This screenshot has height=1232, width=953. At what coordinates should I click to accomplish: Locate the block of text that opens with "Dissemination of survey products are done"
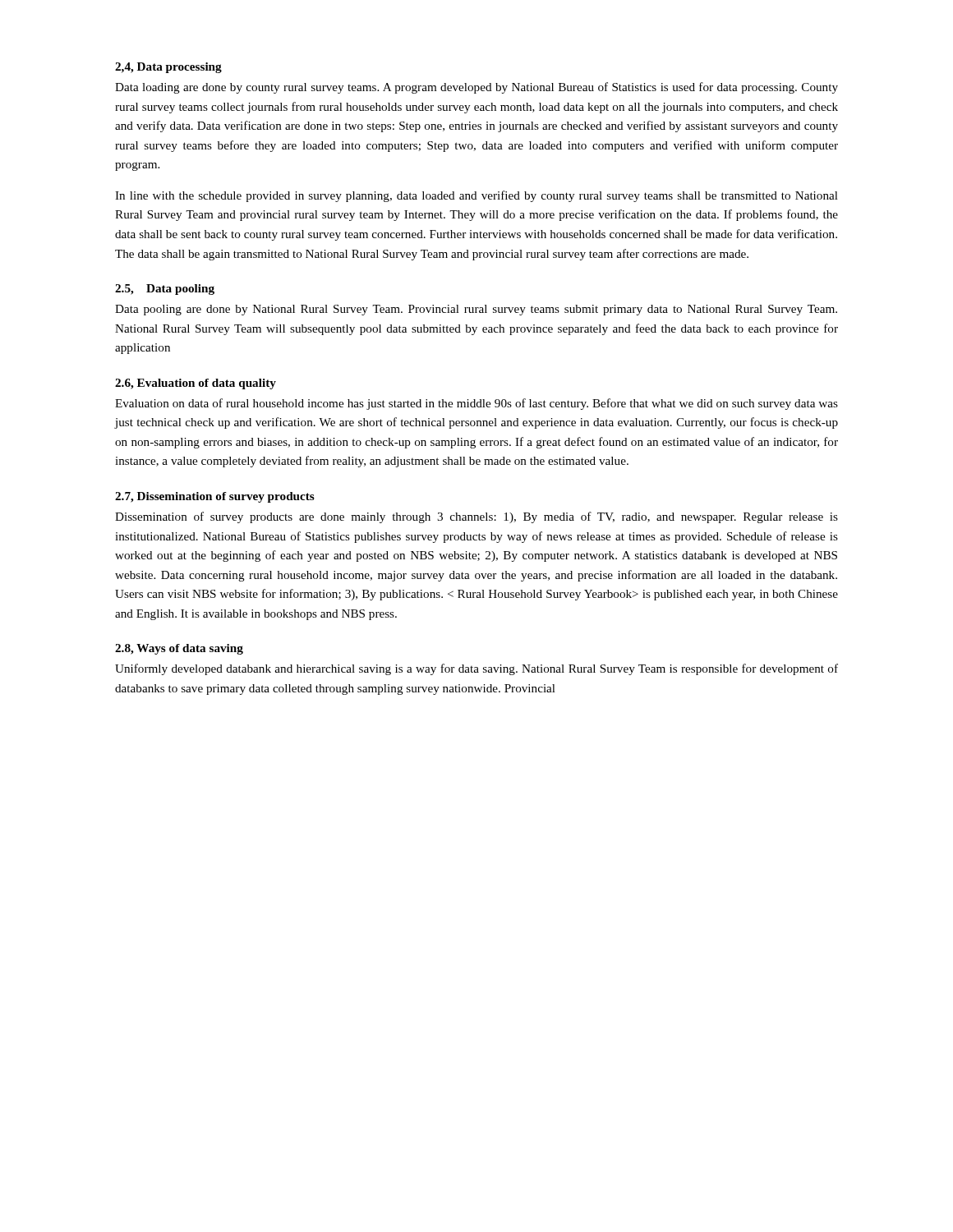click(x=476, y=565)
